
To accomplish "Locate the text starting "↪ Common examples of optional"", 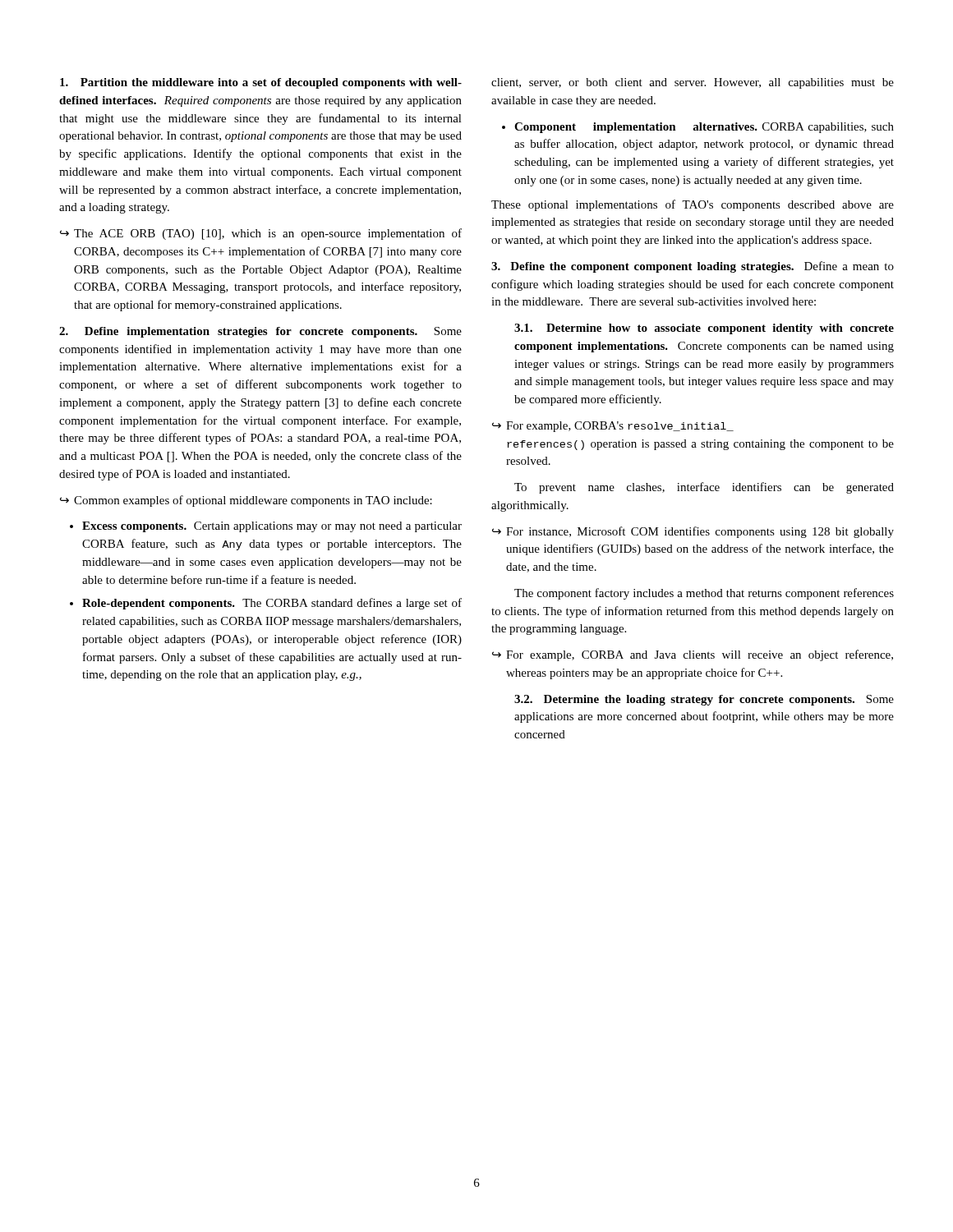I will pos(260,500).
